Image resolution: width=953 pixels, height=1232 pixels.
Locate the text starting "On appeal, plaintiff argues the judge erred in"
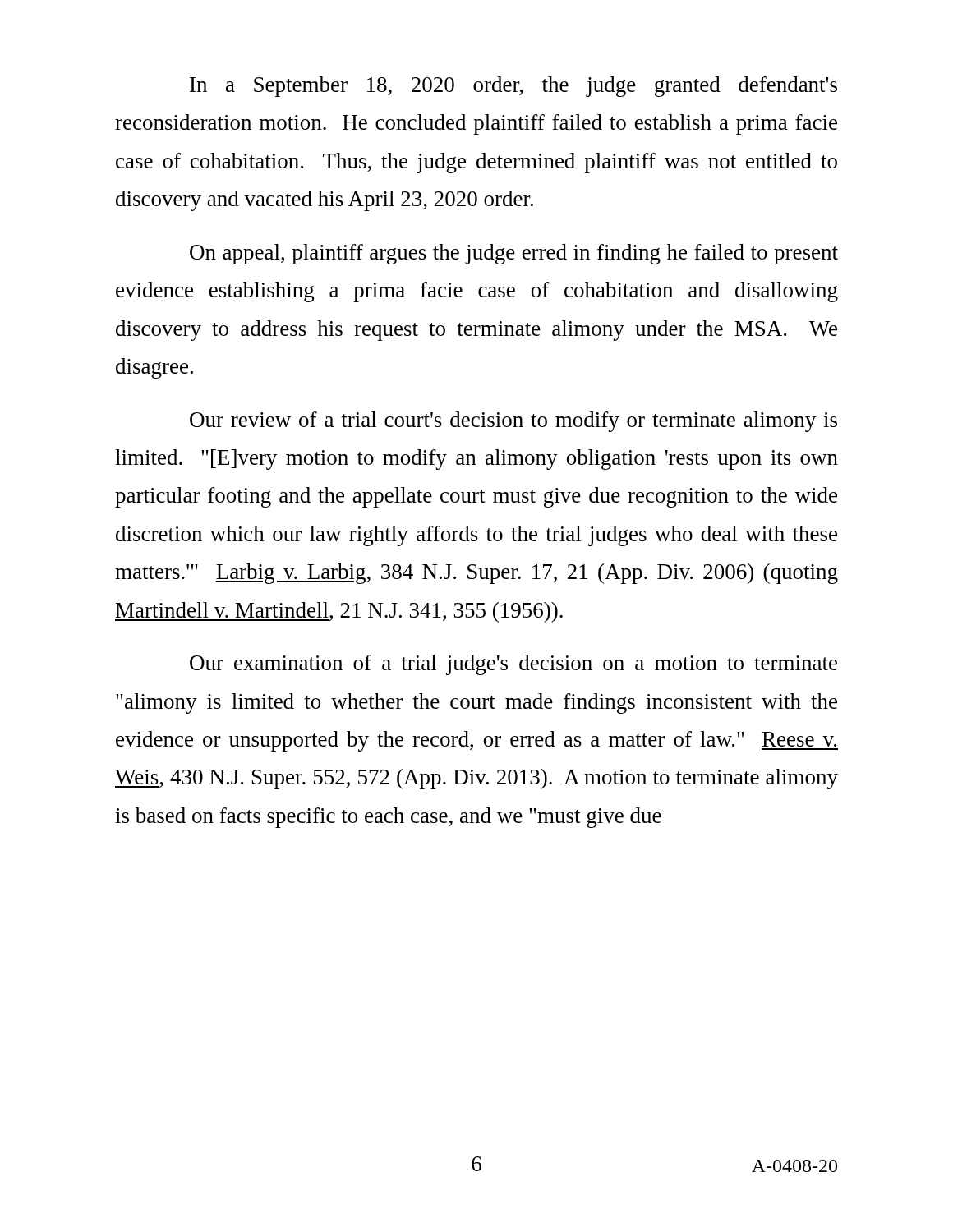[514, 254]
